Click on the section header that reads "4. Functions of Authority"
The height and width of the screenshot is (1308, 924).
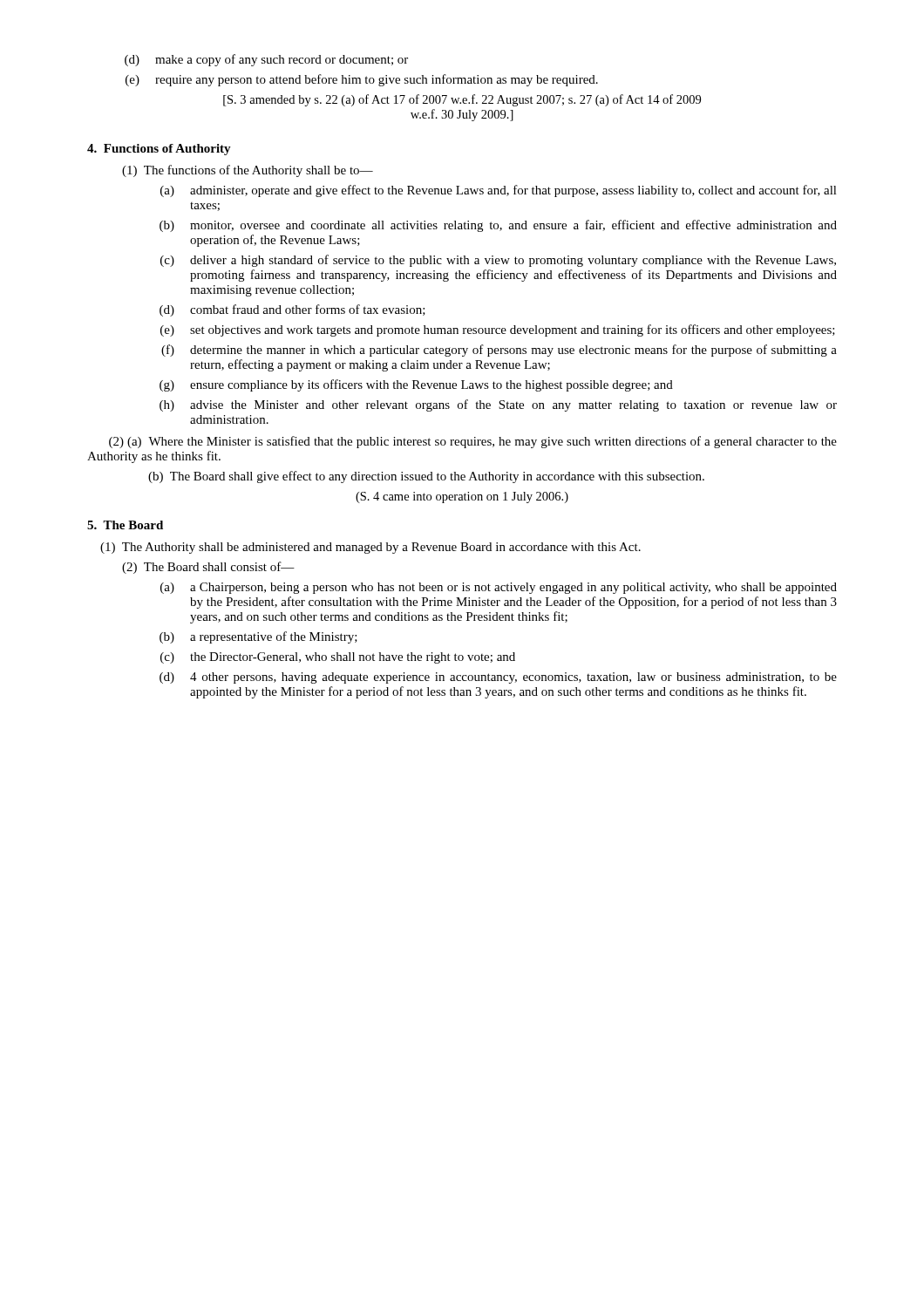(x=159, y=148)
